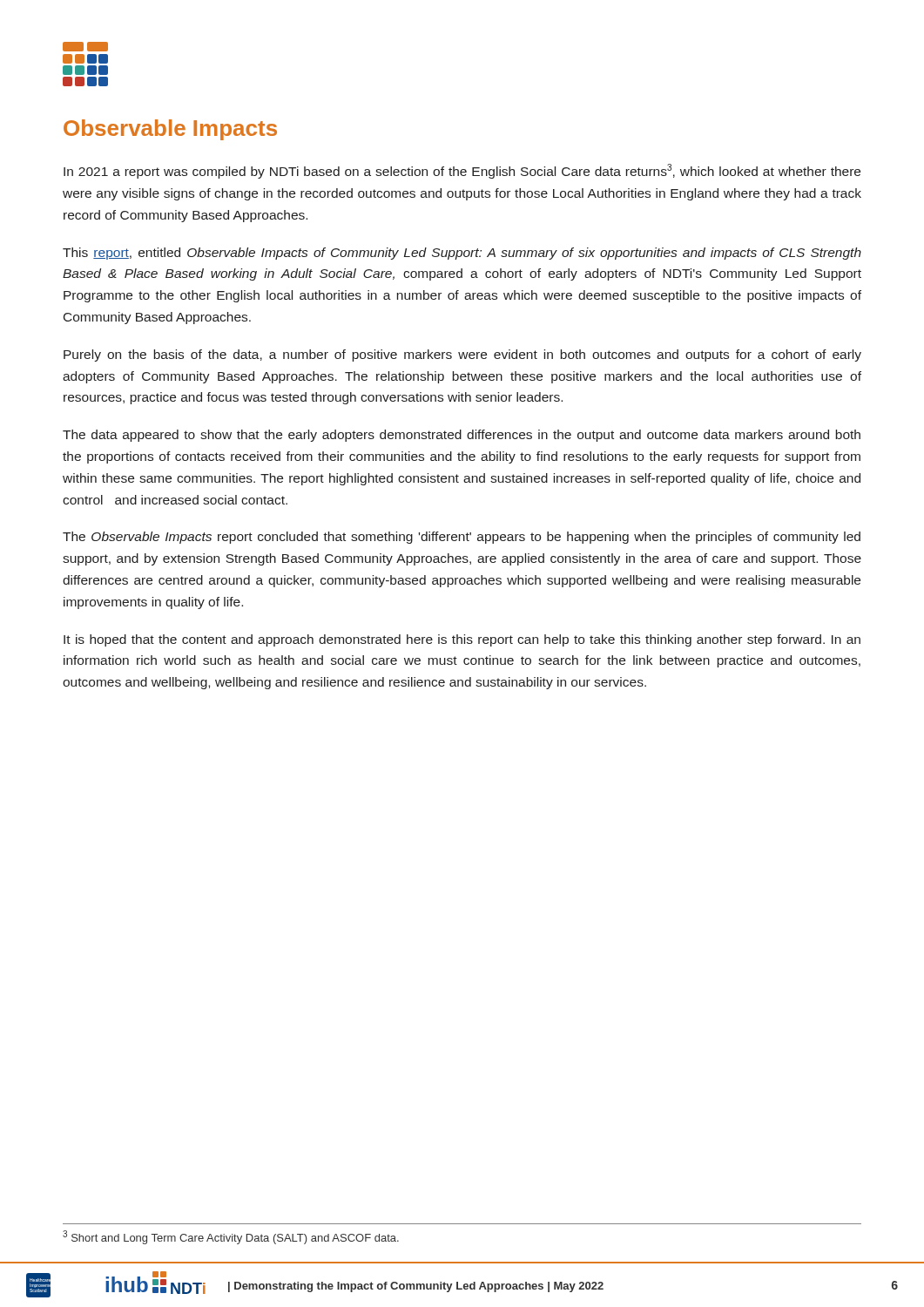924x1307 pixels.
Task: Select the text block that reads "It is hoped that the content"
Action: point(462,661)
